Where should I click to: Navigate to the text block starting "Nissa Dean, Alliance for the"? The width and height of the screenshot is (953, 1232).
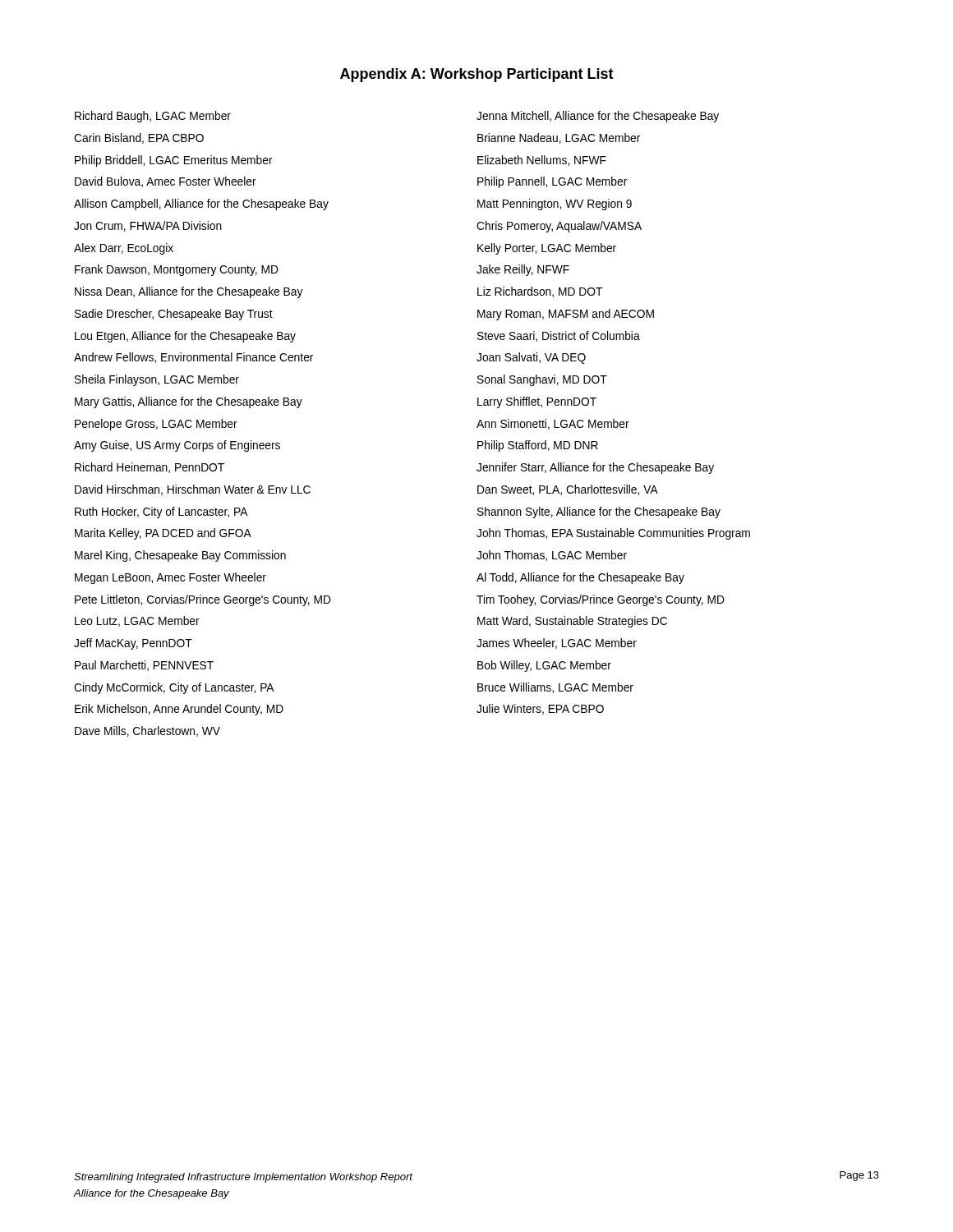coord(275,293)
